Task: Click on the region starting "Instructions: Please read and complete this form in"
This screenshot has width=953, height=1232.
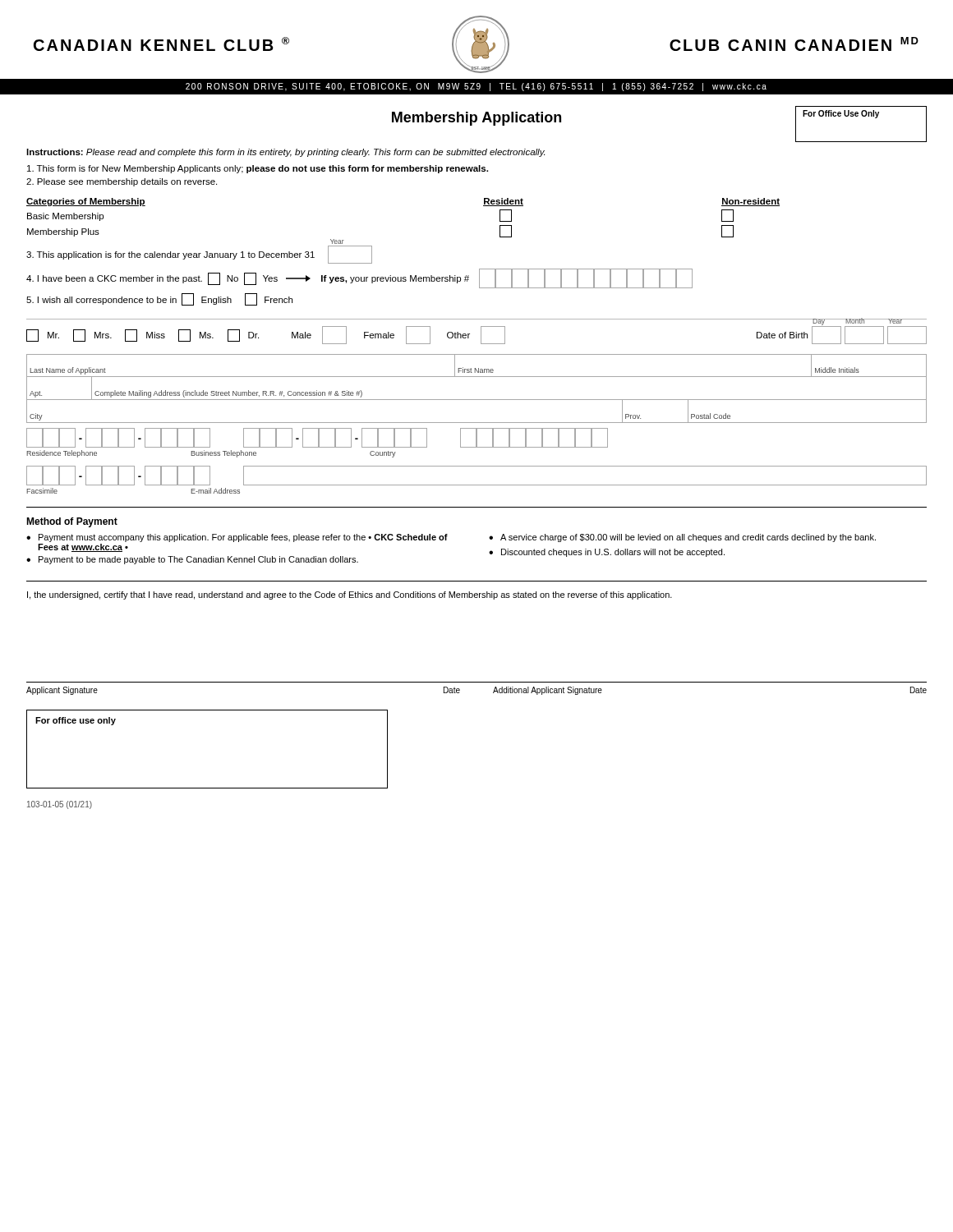Action: click(x=286, y=152)
